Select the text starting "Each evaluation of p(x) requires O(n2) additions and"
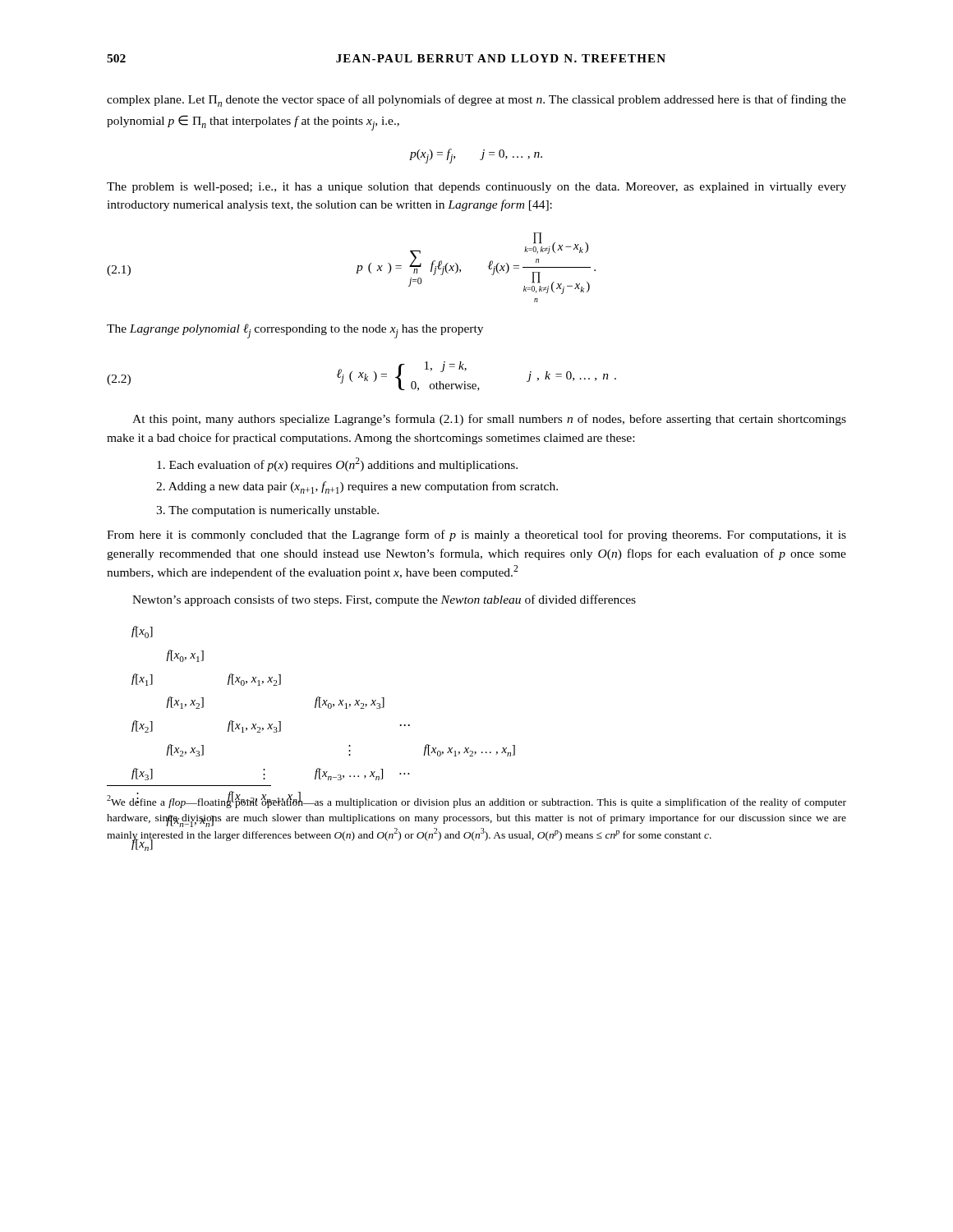This screenshot has width=953, height=1232. [337, 464]
